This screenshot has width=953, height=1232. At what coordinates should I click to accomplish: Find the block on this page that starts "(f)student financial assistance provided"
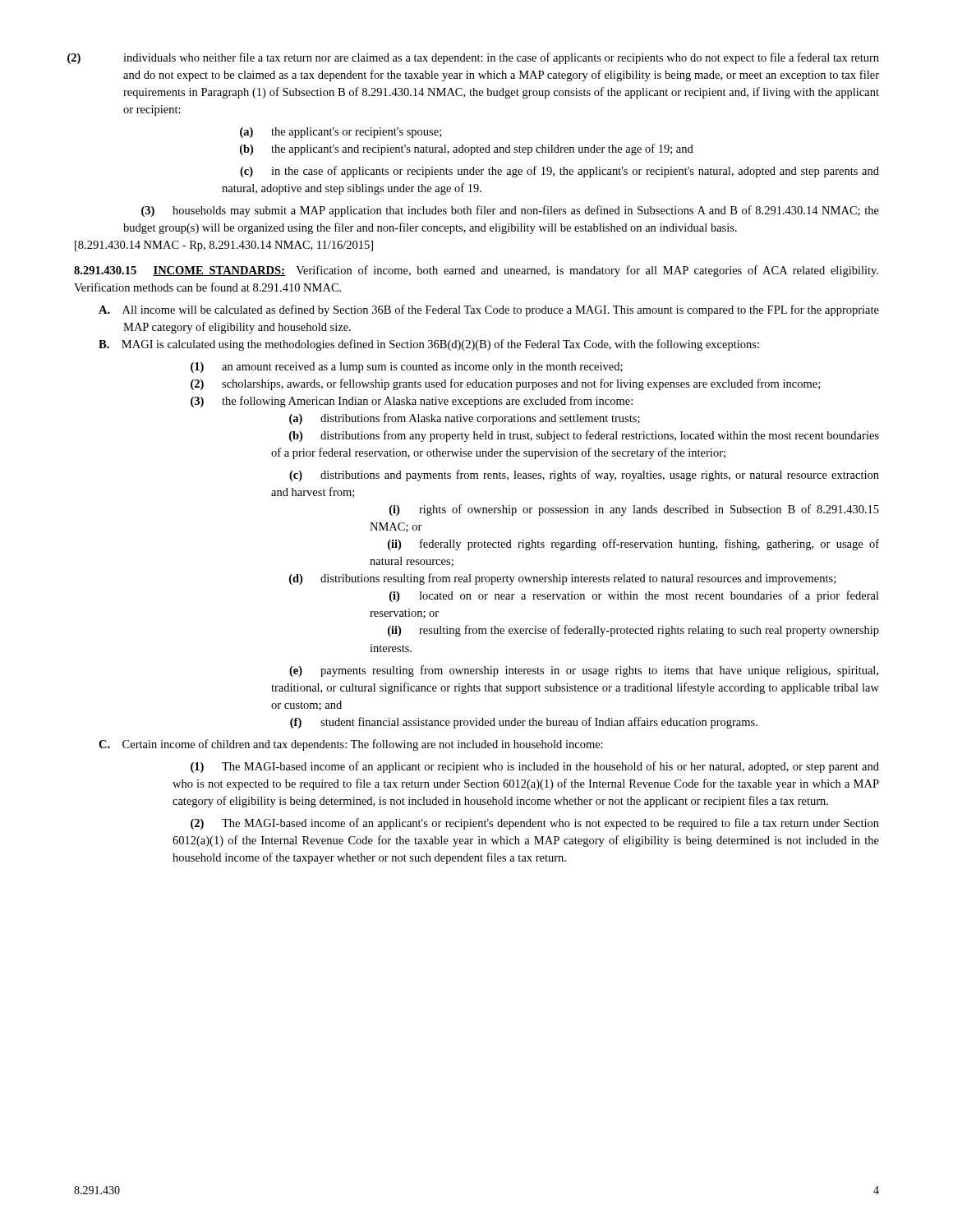[575, 722]
